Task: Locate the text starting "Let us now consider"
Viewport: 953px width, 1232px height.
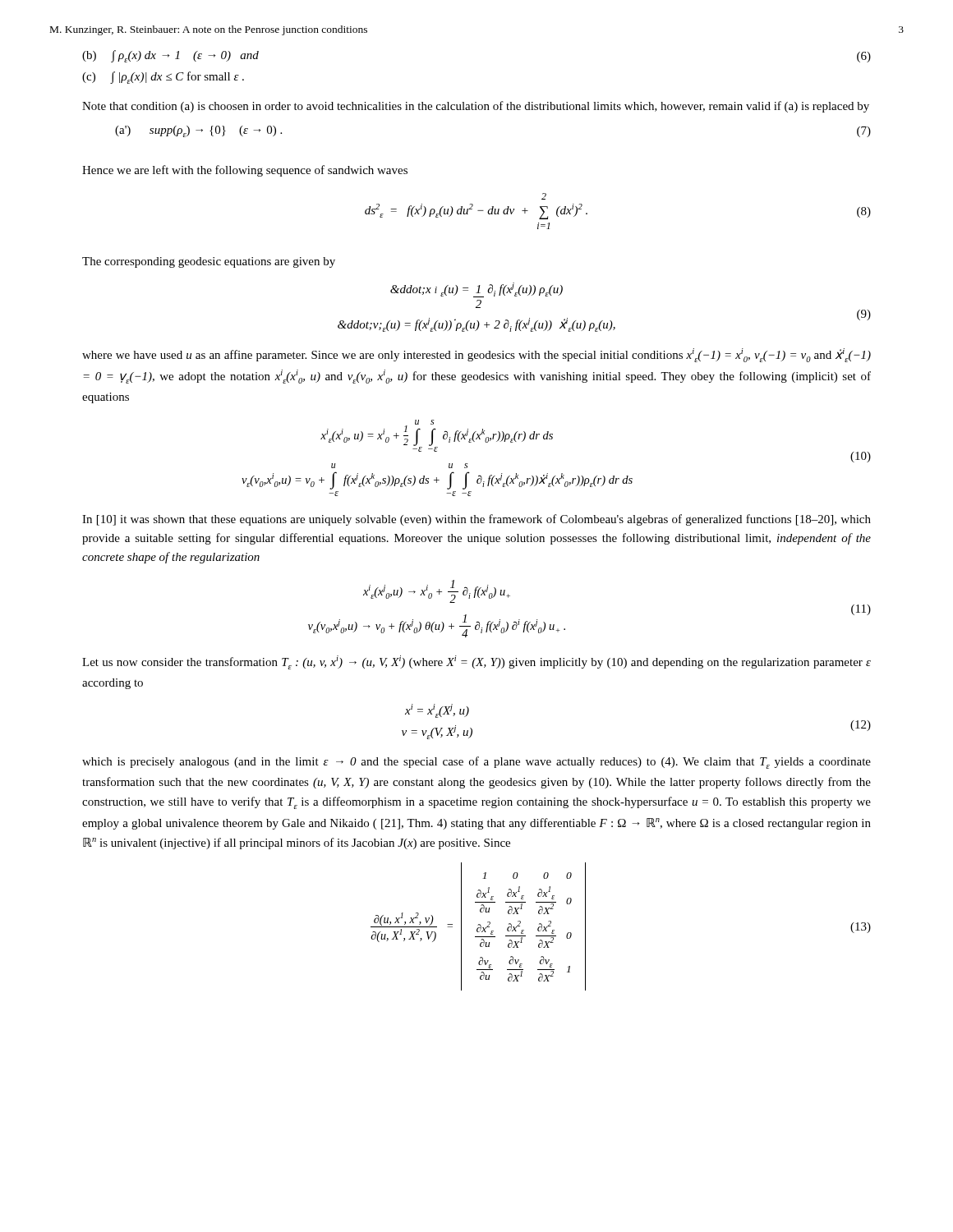Action: tap(476, 671)
